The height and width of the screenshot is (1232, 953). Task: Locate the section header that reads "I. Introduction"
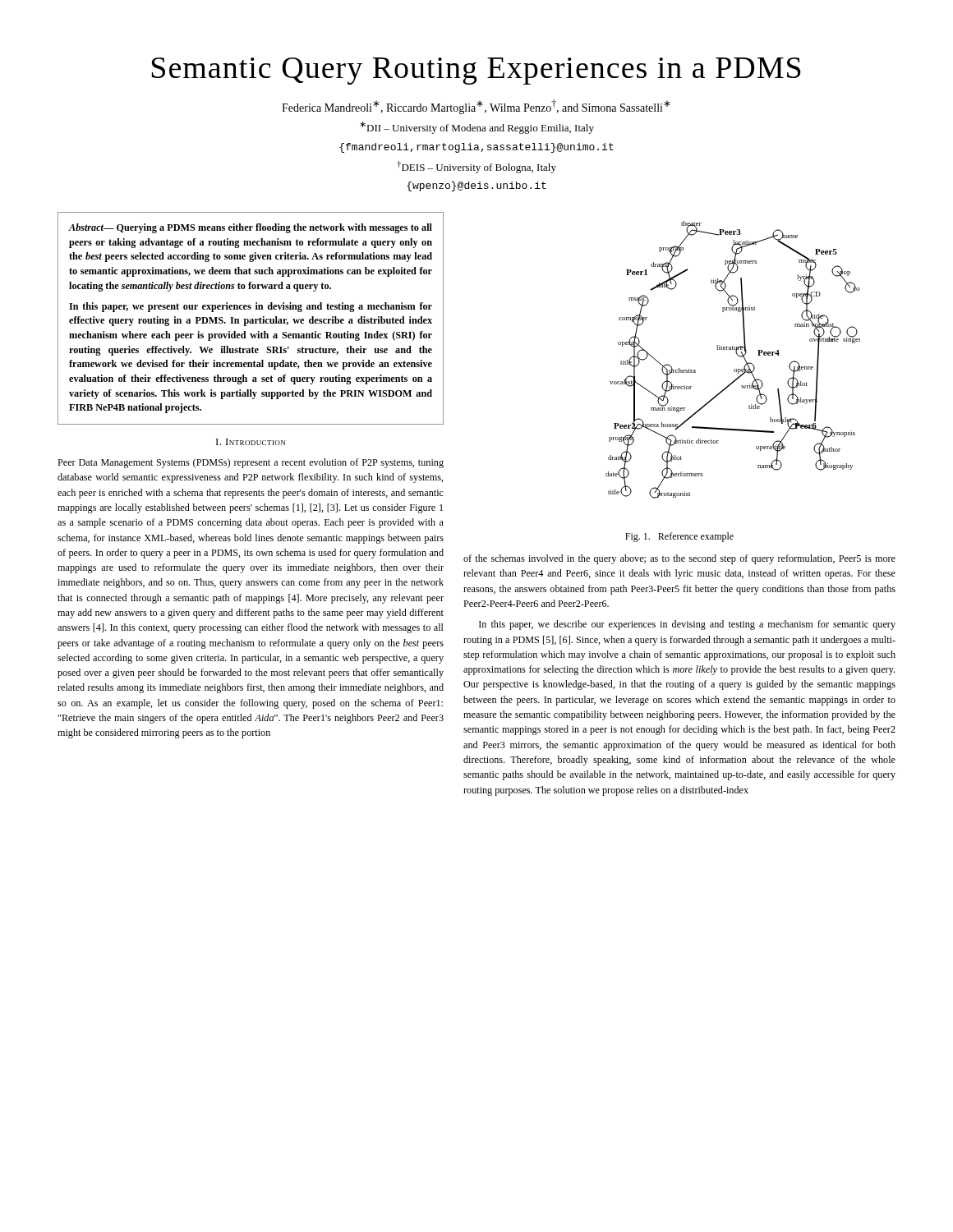[251, 441]
